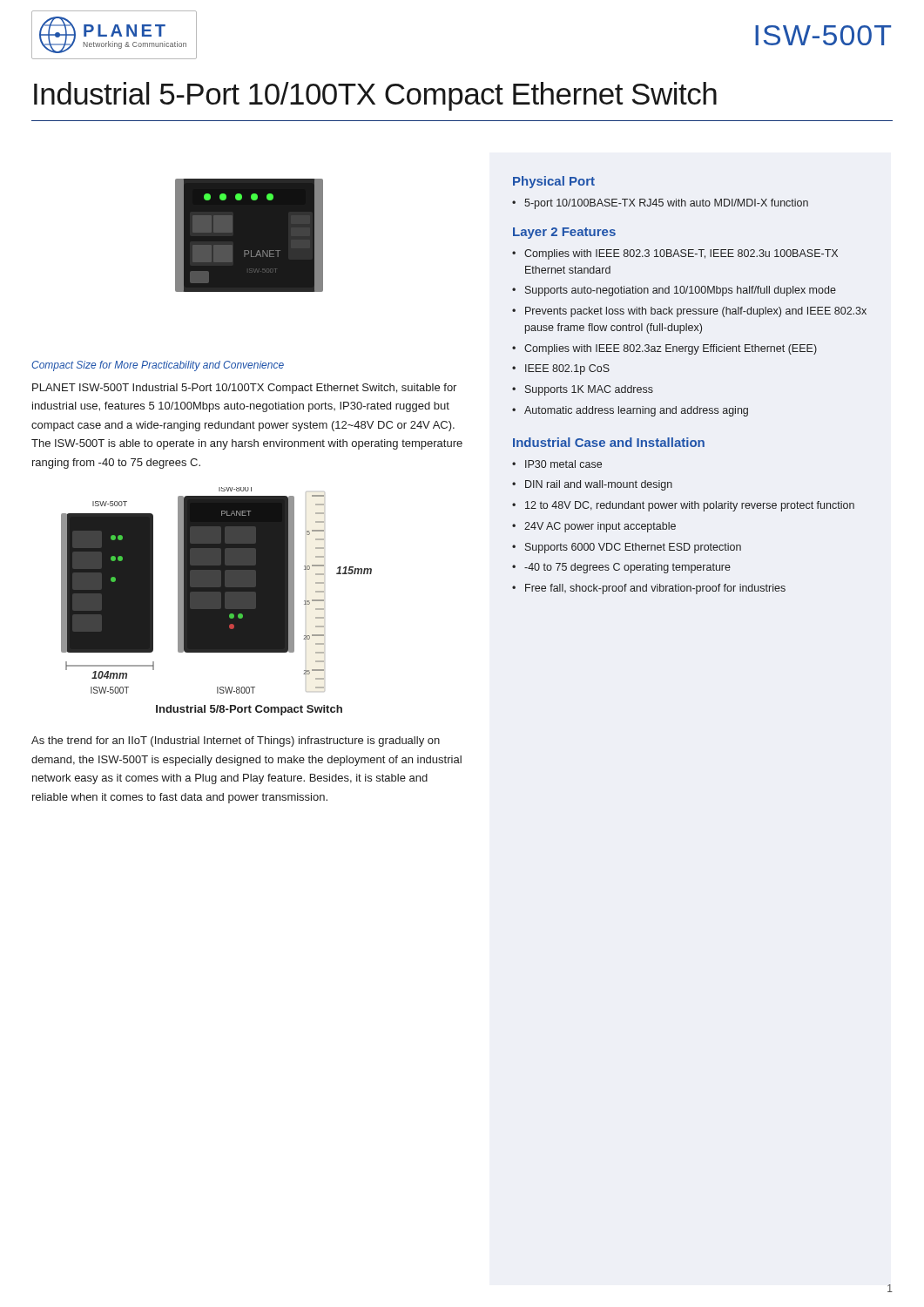Where does it say "• Supports 1K MAC address"?
The height and width of the screenshot is (1307, 924).
pyautogui.click(x=583, y=390)
